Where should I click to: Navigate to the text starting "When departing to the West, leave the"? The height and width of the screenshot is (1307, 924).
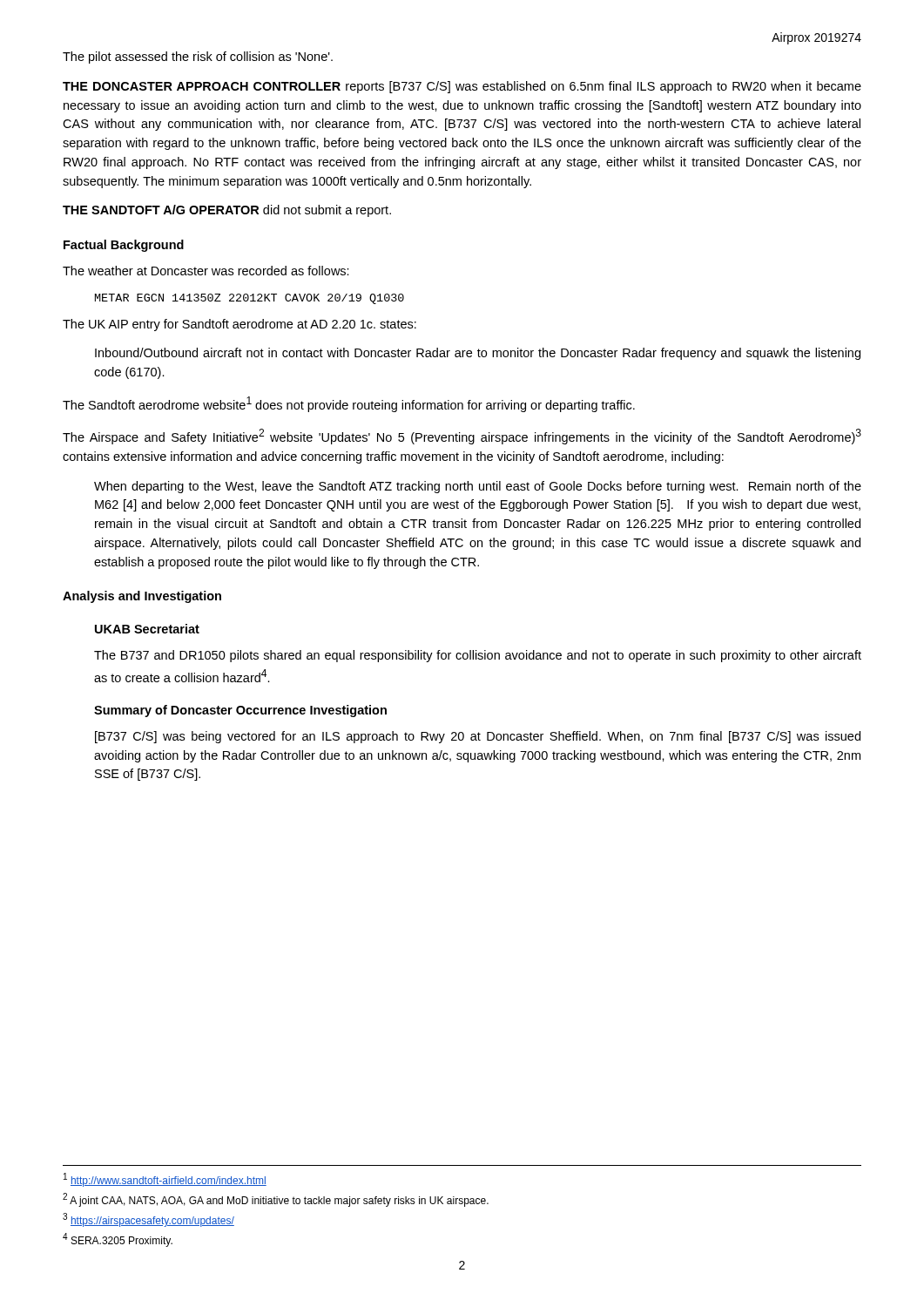pos(478,525)
